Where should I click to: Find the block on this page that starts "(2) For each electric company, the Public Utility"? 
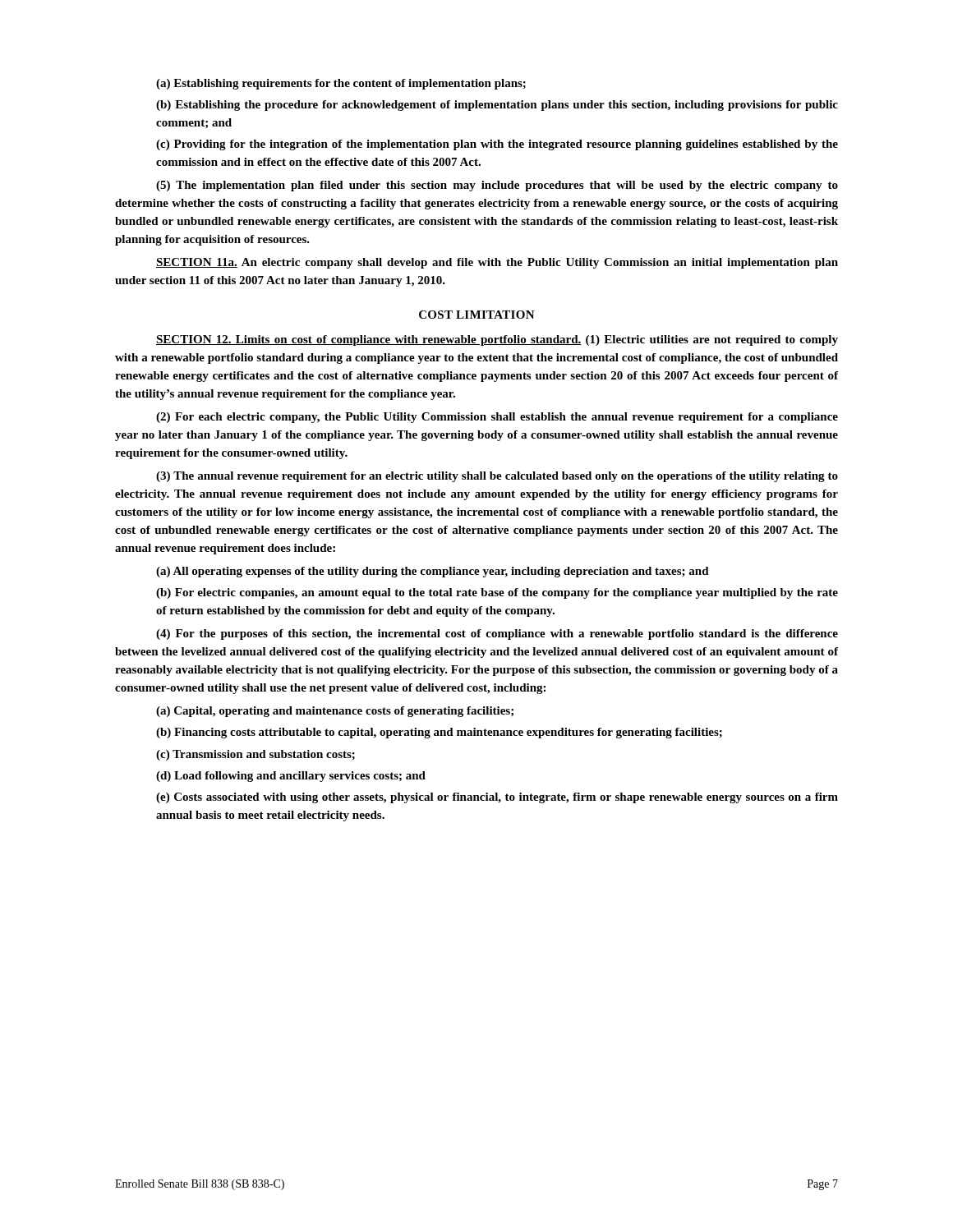pyautogui.click(x=476, y=434)
